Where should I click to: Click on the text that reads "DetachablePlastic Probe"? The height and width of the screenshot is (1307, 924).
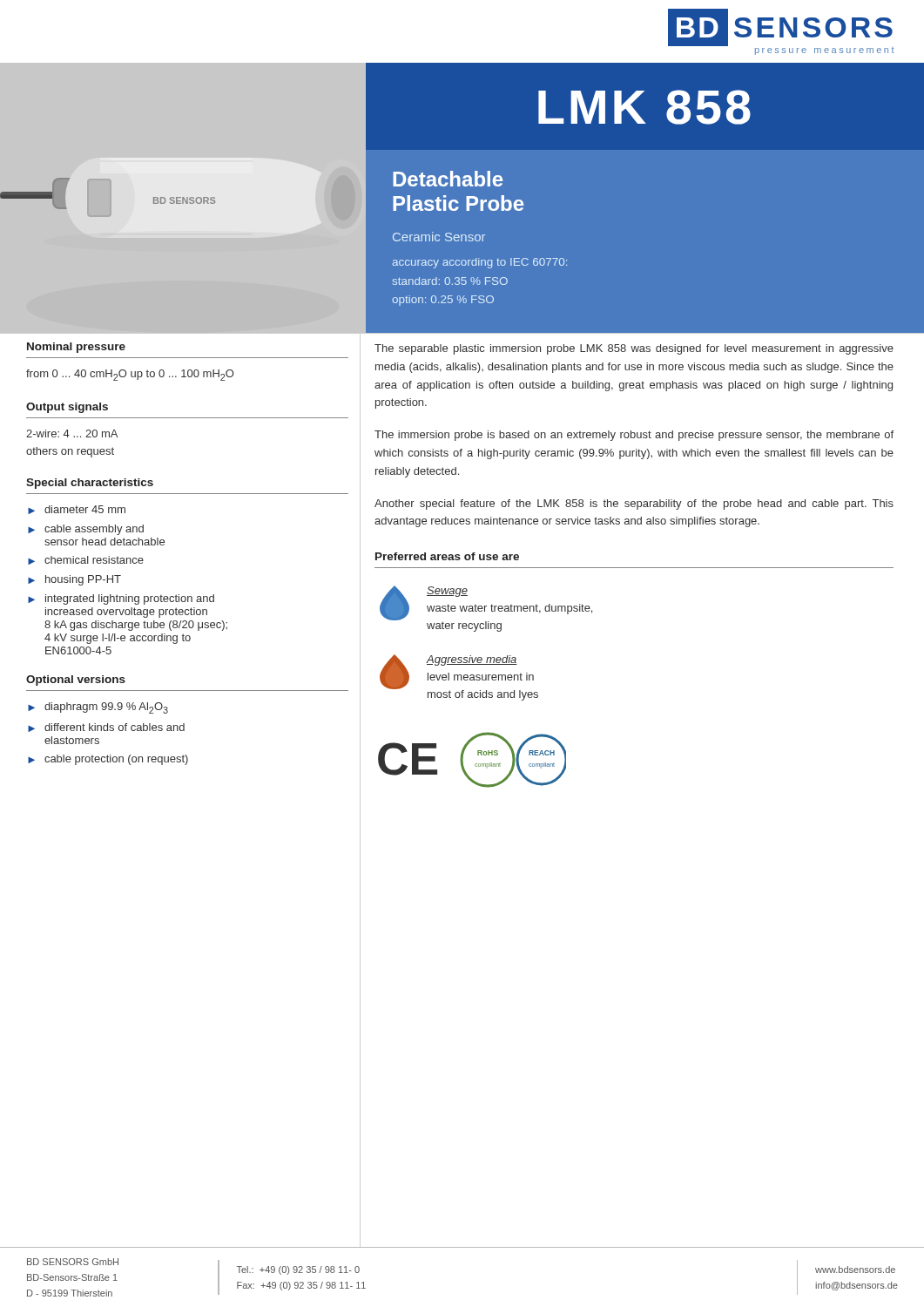click(458, 191)
